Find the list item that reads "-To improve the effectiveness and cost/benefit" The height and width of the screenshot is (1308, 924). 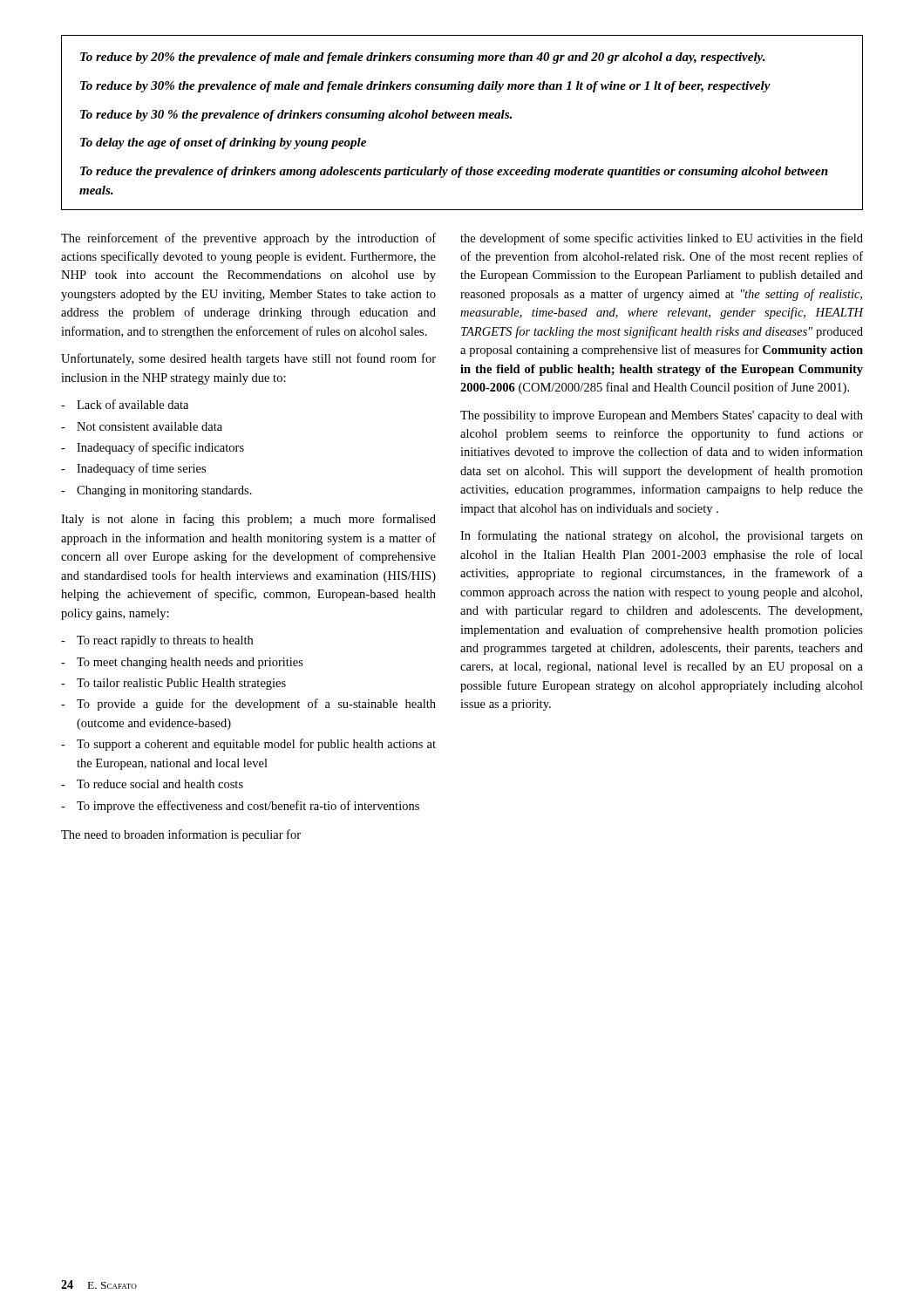click(x=248, y=806)
